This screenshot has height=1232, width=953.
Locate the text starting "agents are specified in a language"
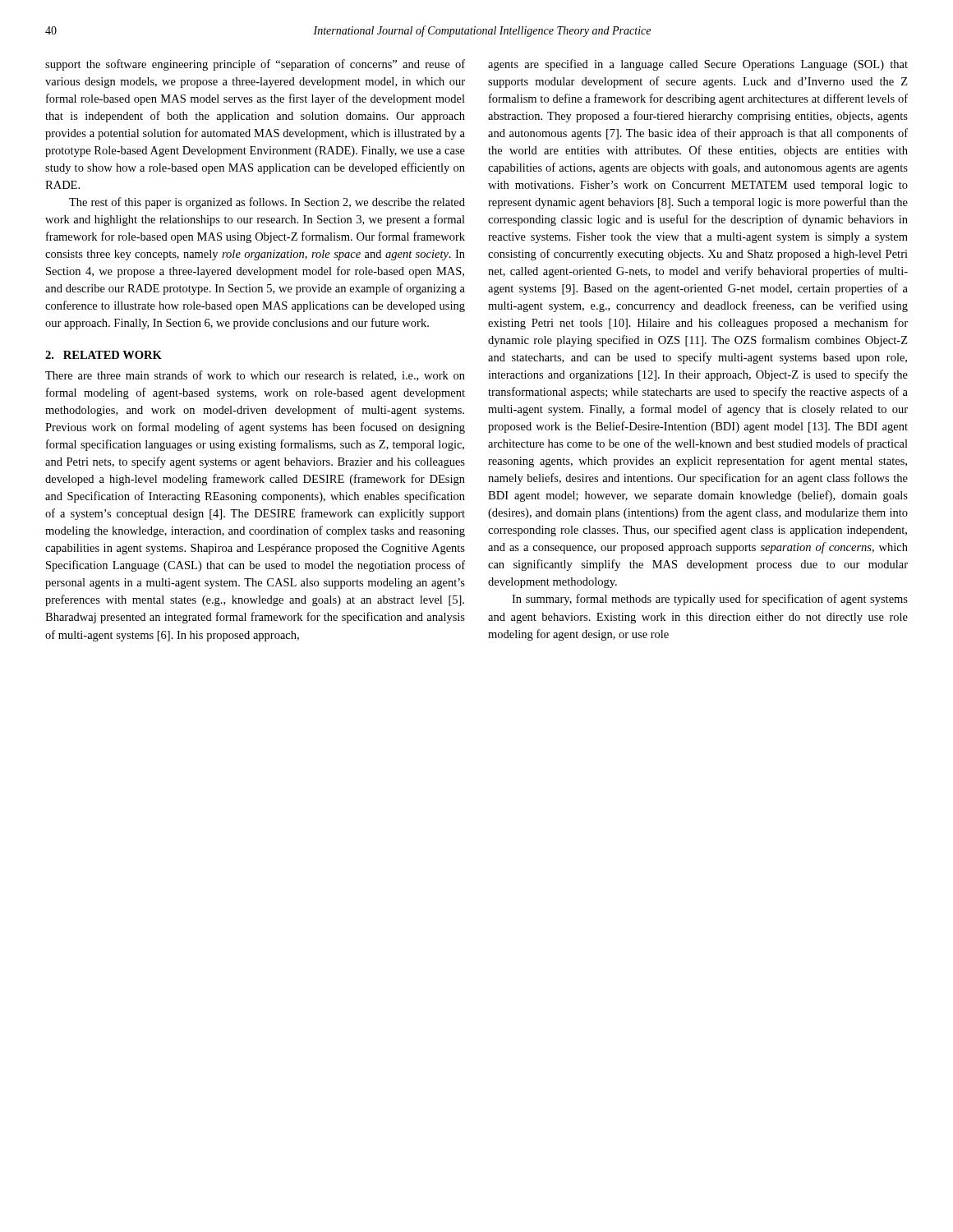698,349
